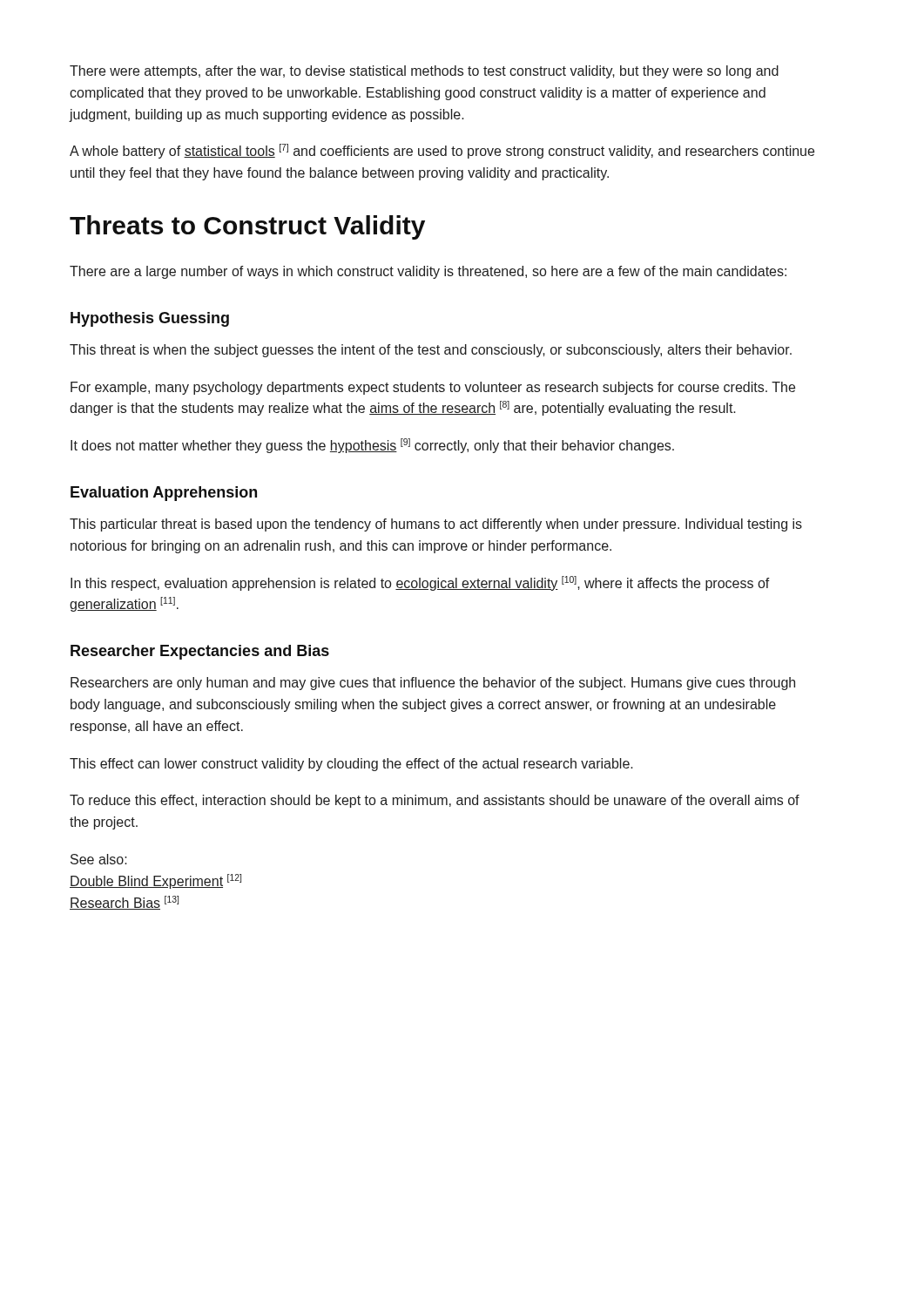Click the passage that begins "See also: Double"
The height and width of the screenshot is (1307, 924).
(99, 859)
